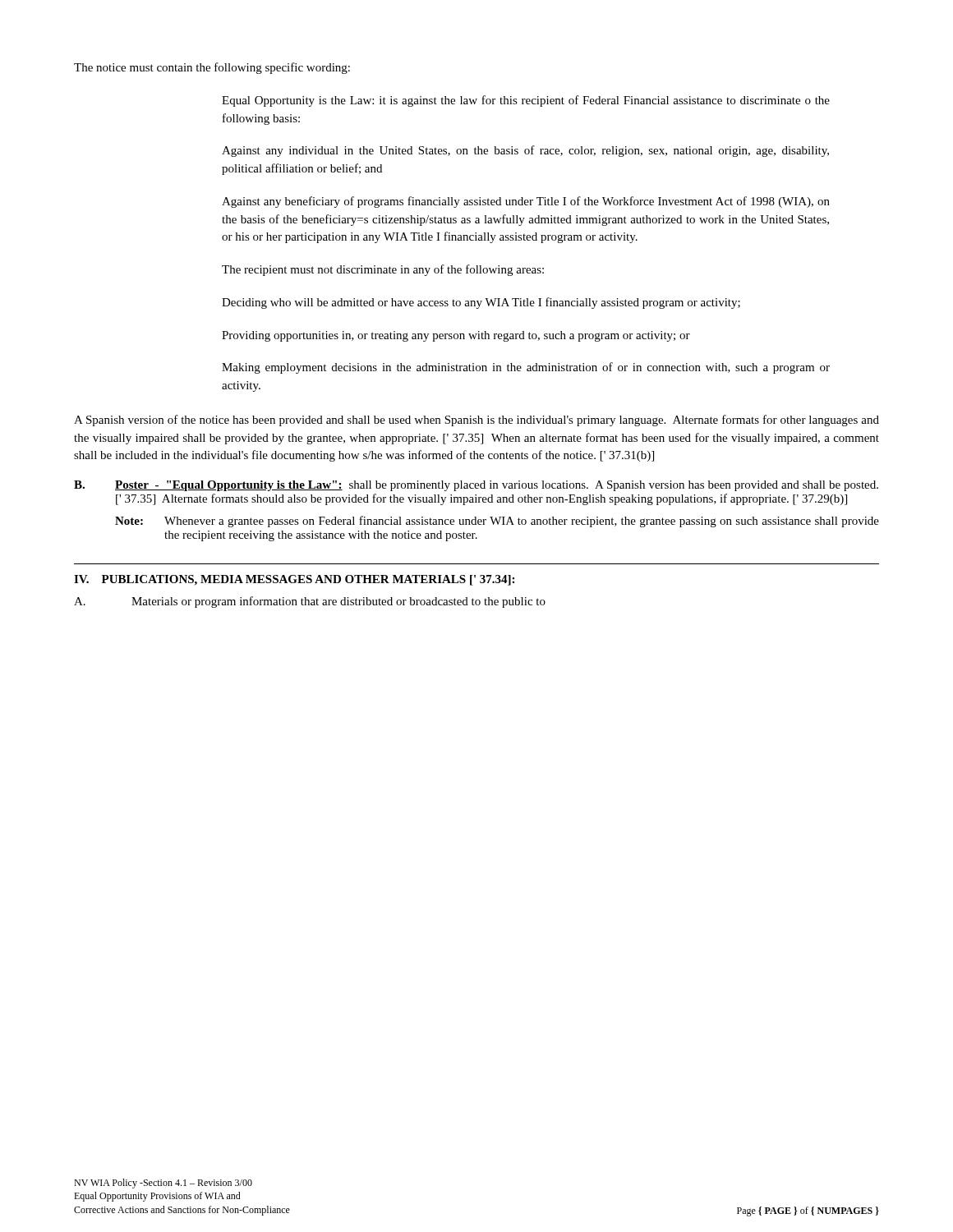Locate the element starting "Making employment decisions in the administration"
953x1232 pixels.
point(526,376)
